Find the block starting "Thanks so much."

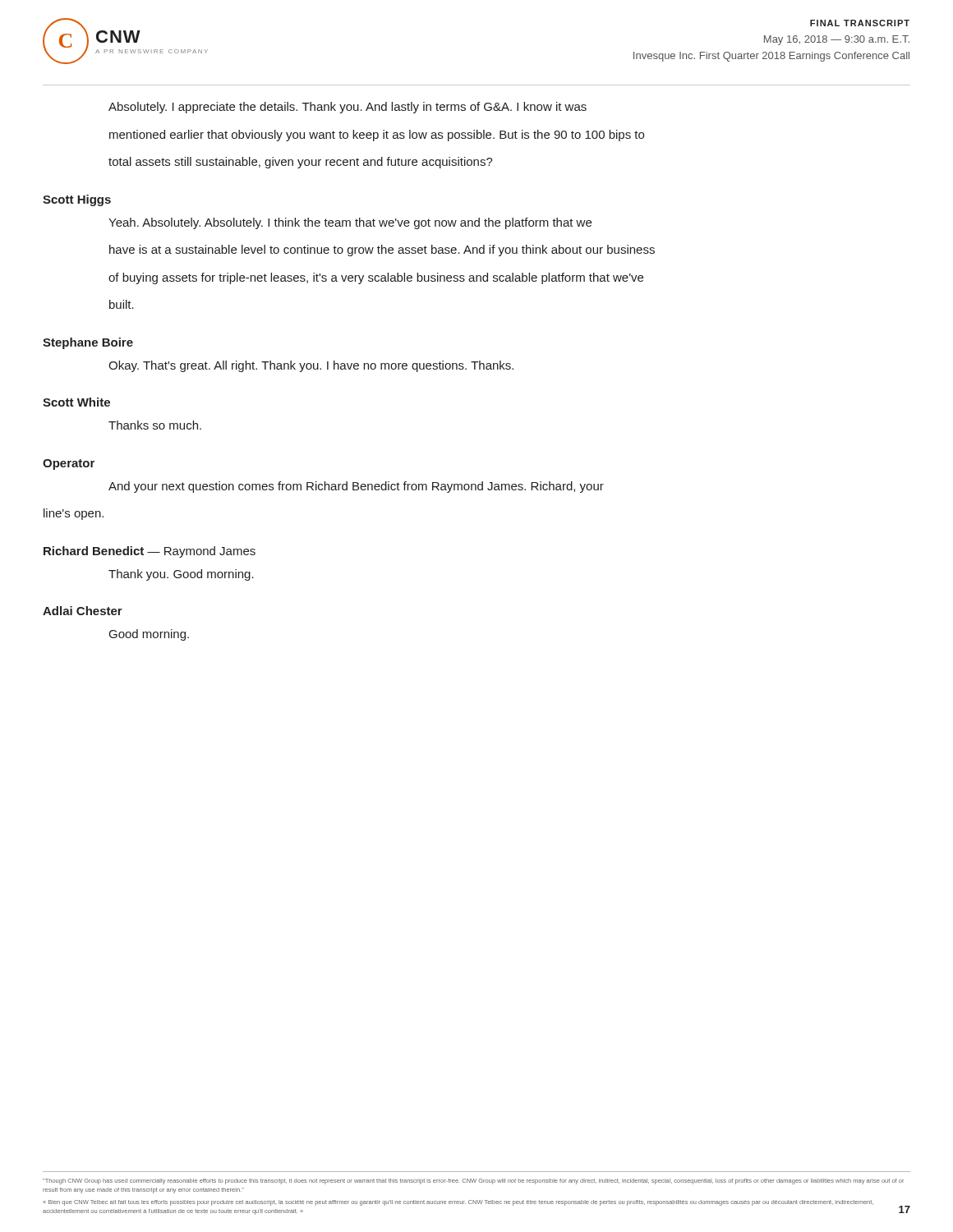155,425
